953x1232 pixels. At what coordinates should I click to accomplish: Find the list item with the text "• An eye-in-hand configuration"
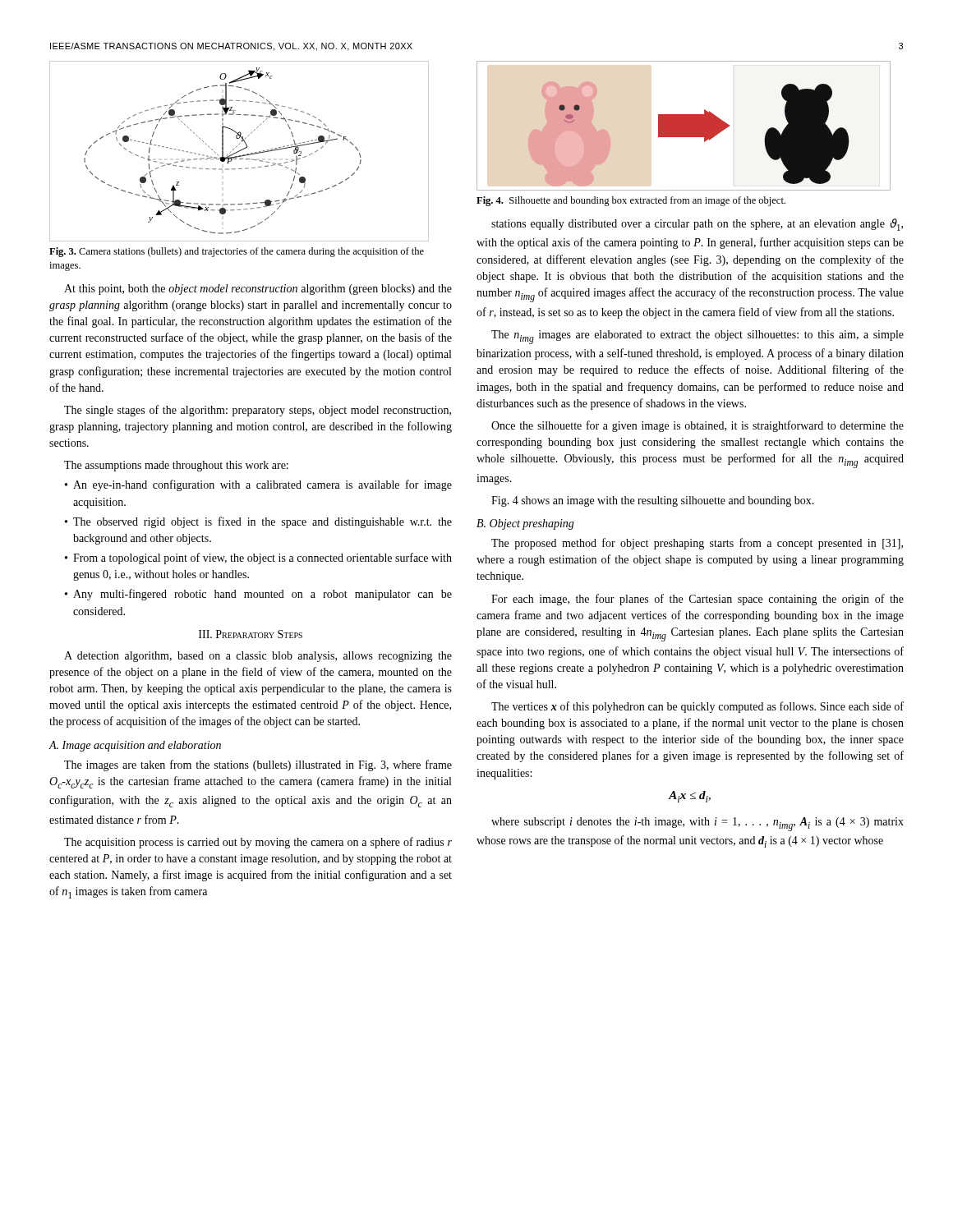[x=258, y=494]
